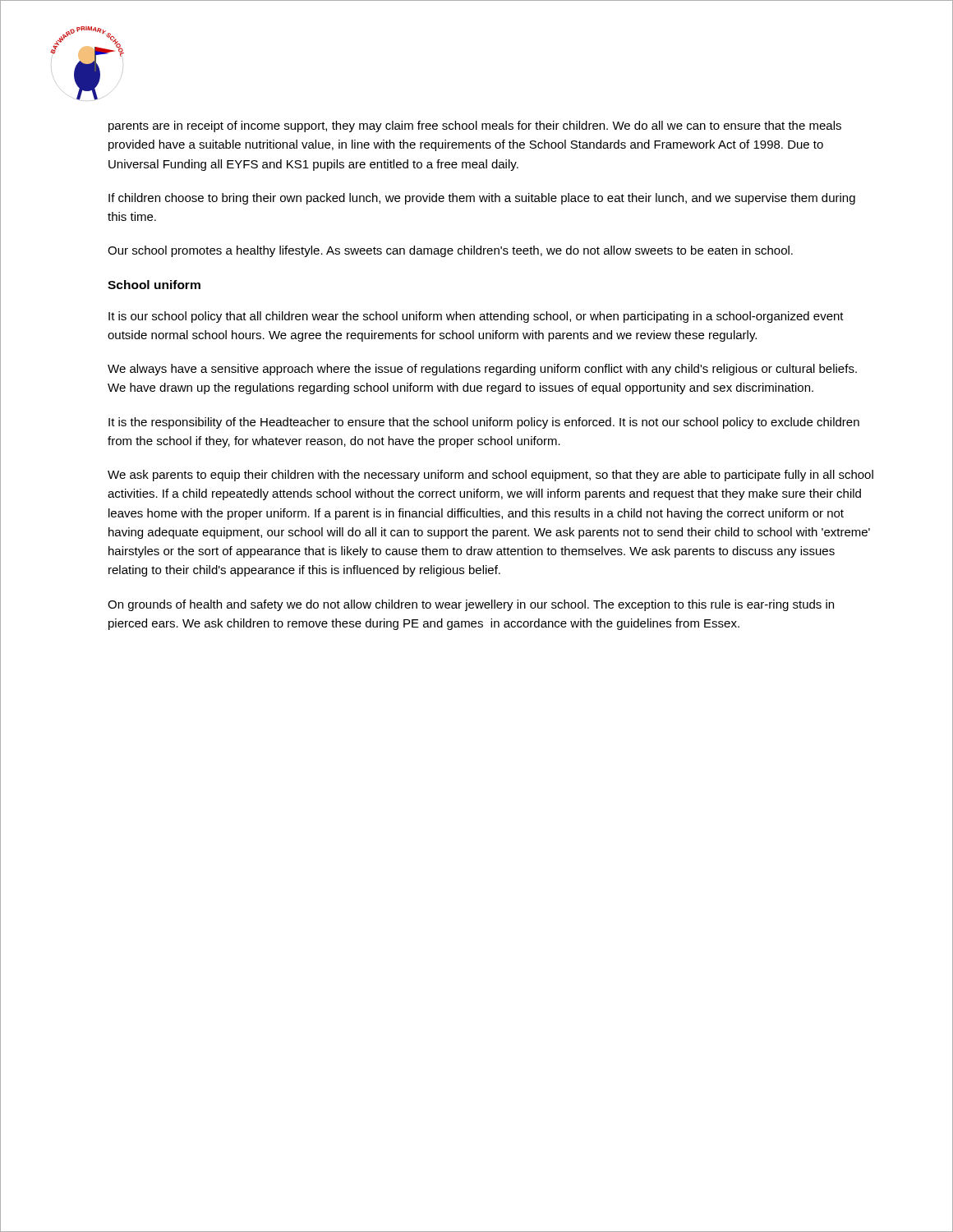Find the text block starting "It is the"

tap(484, 431)
